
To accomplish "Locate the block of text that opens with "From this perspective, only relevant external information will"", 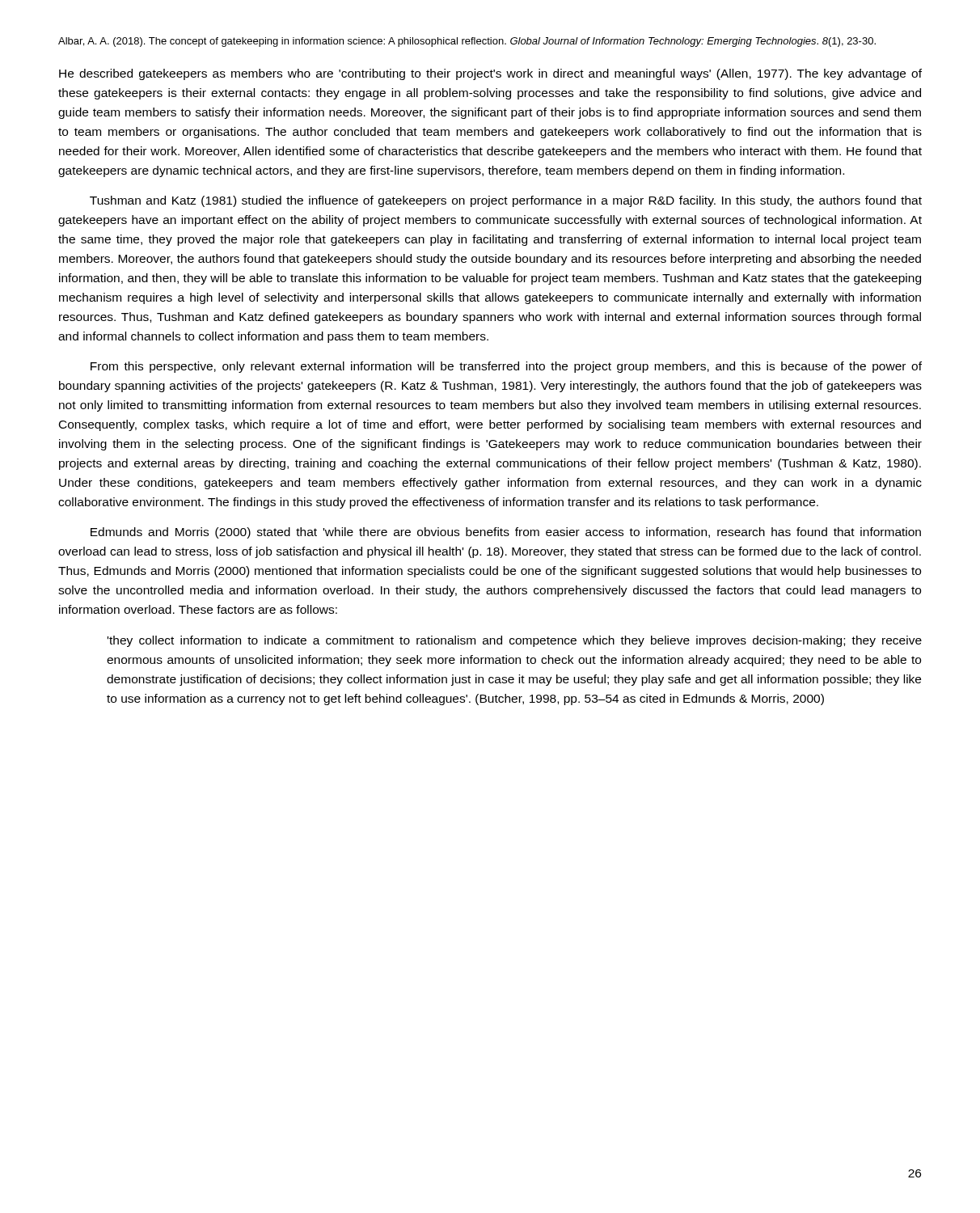I will pyautogui.click(x=490, y=434).
